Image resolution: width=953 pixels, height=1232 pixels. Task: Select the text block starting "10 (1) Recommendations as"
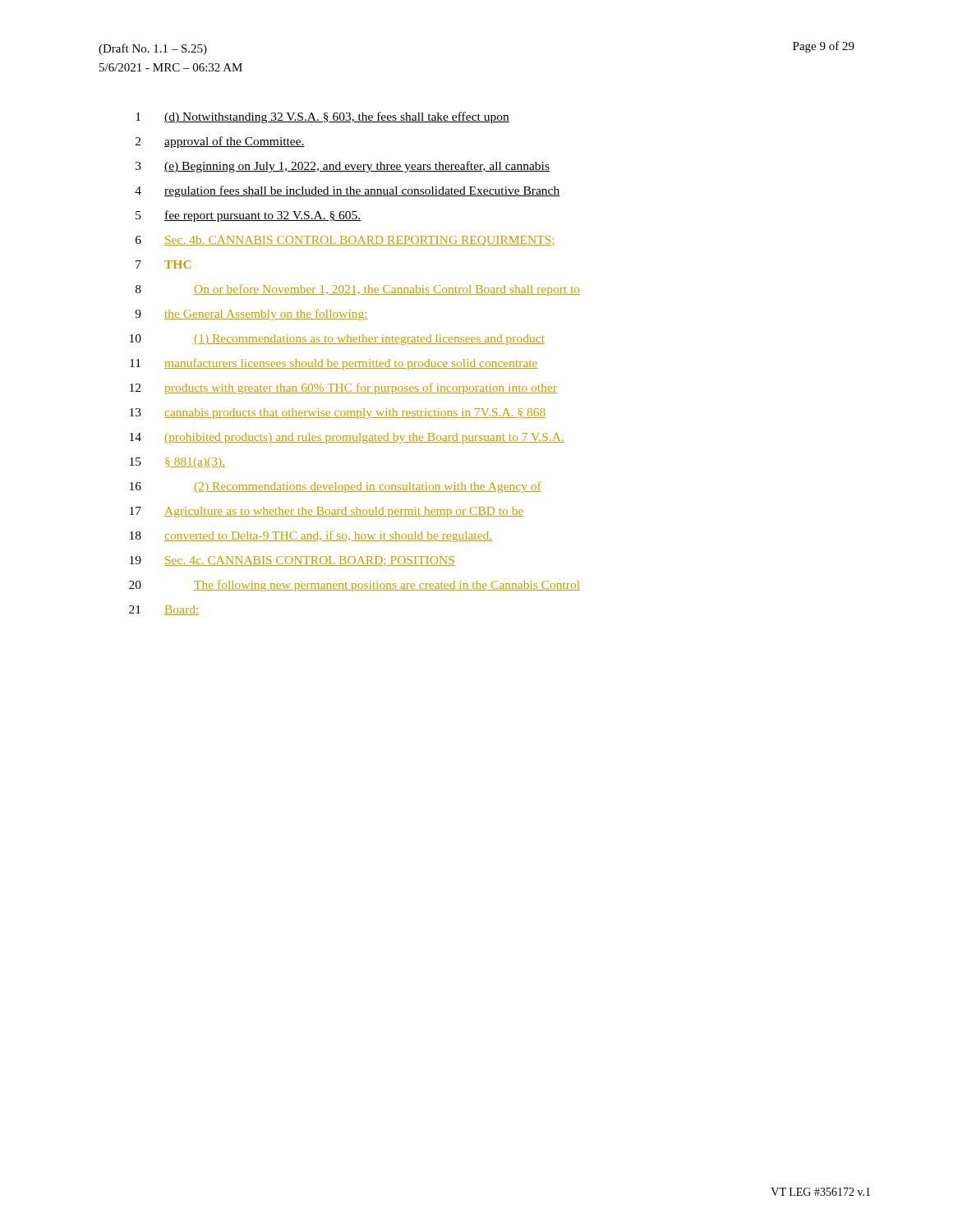[x=485, y=339]
